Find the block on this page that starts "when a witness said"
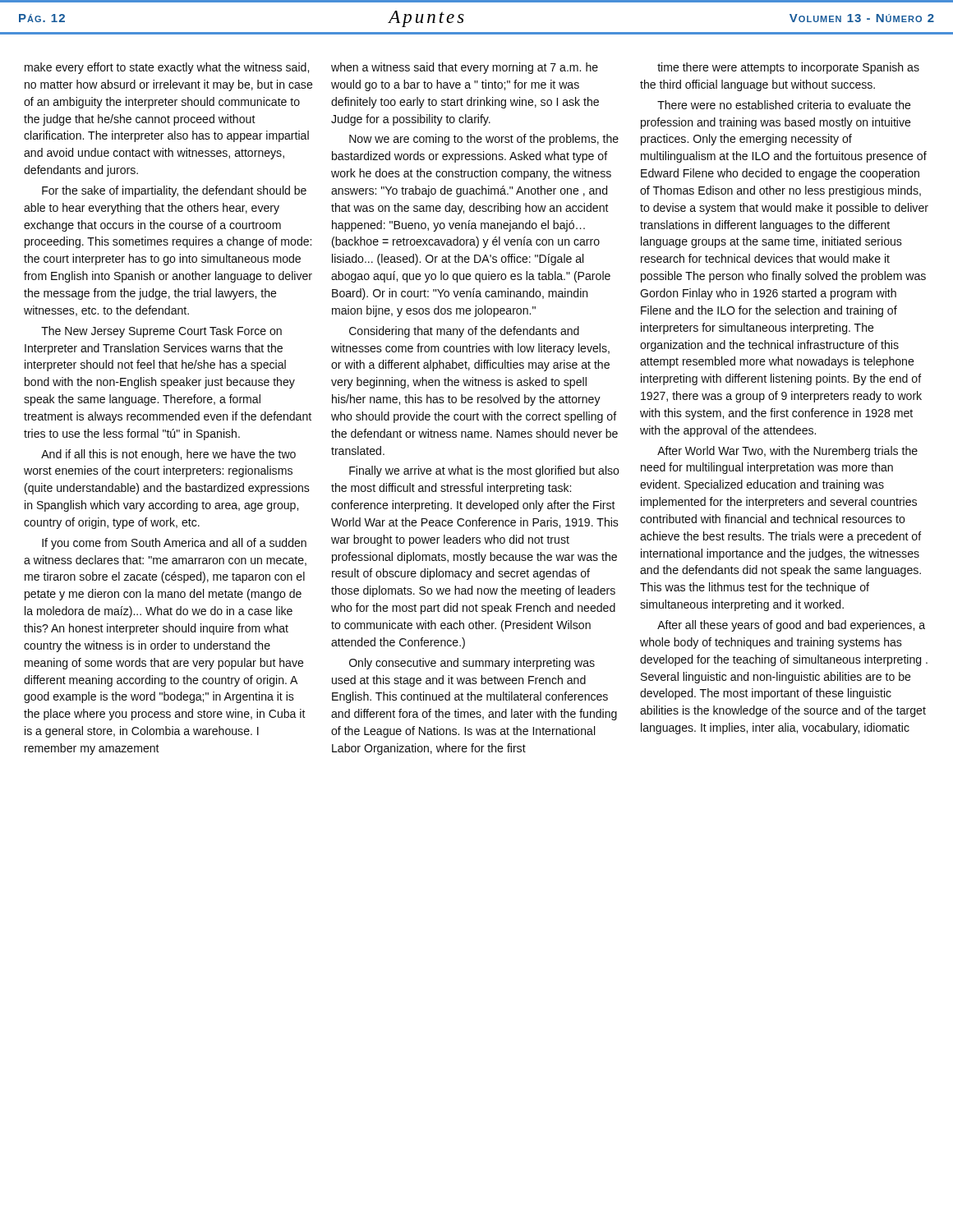Viewport: 953px width, 1232px height. point(476,408)
